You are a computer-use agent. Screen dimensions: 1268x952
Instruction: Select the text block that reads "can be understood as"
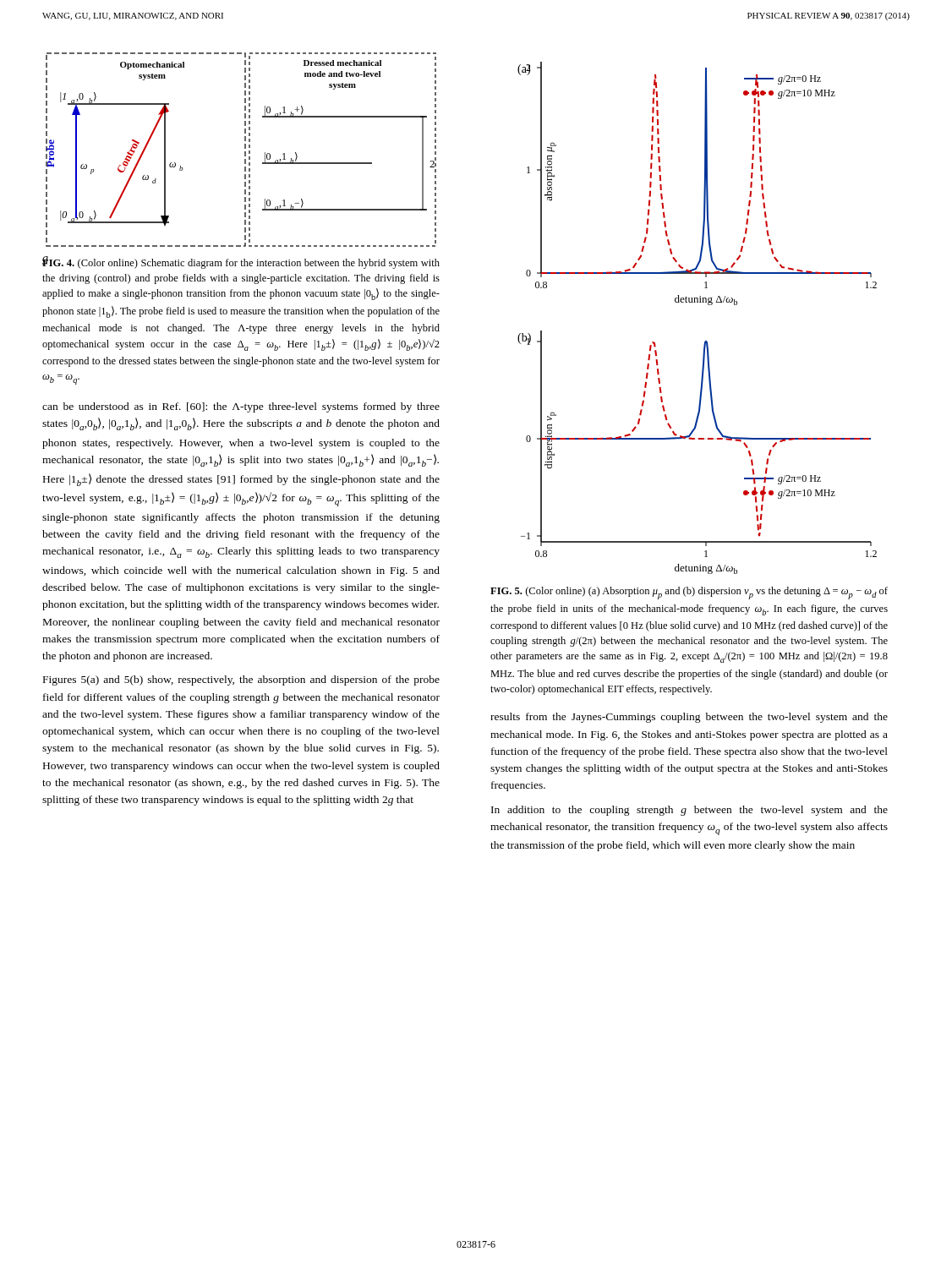241,603
